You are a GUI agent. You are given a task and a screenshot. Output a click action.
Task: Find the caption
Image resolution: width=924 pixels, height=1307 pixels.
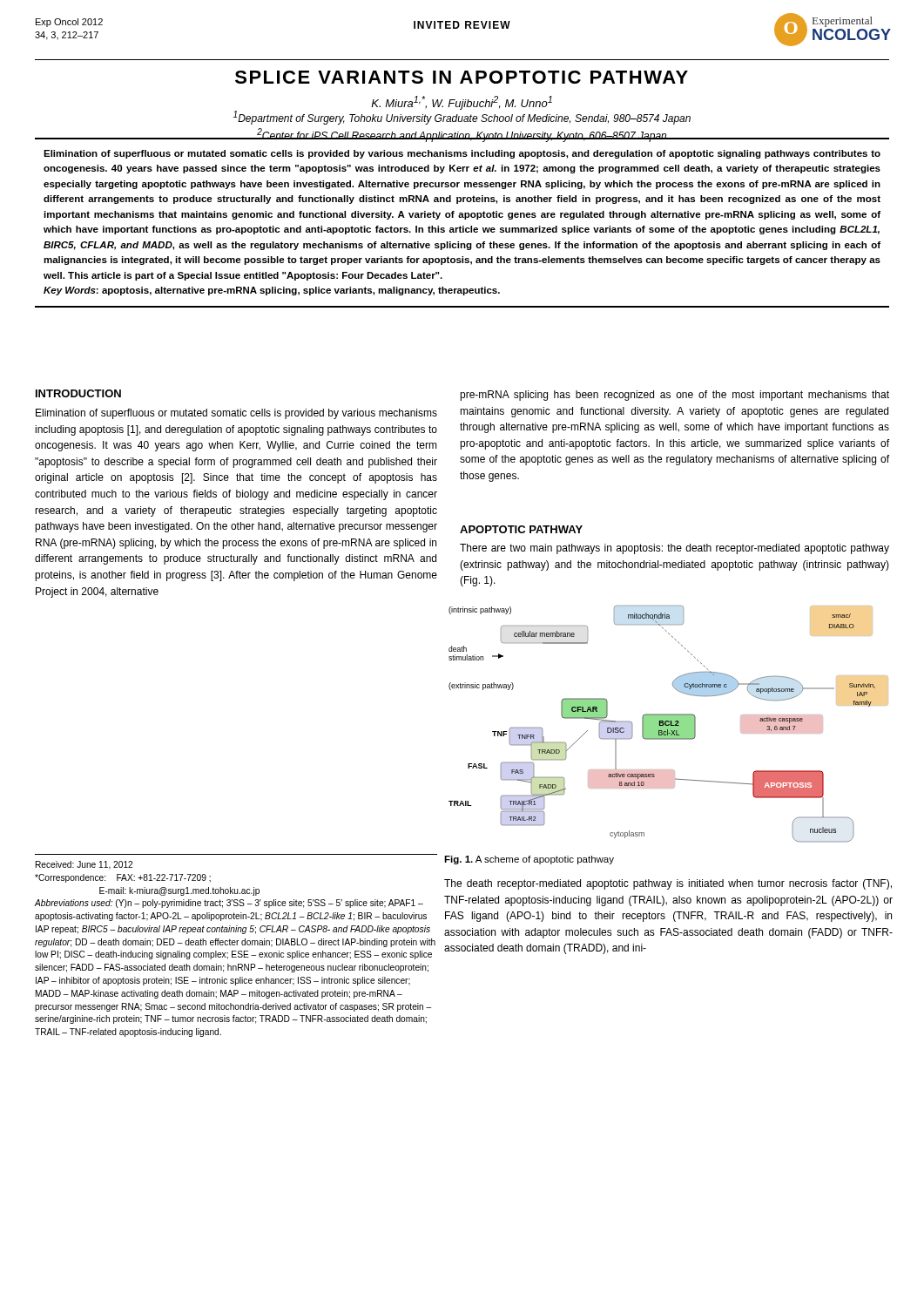pyautogui.click(x=529, y=859)
